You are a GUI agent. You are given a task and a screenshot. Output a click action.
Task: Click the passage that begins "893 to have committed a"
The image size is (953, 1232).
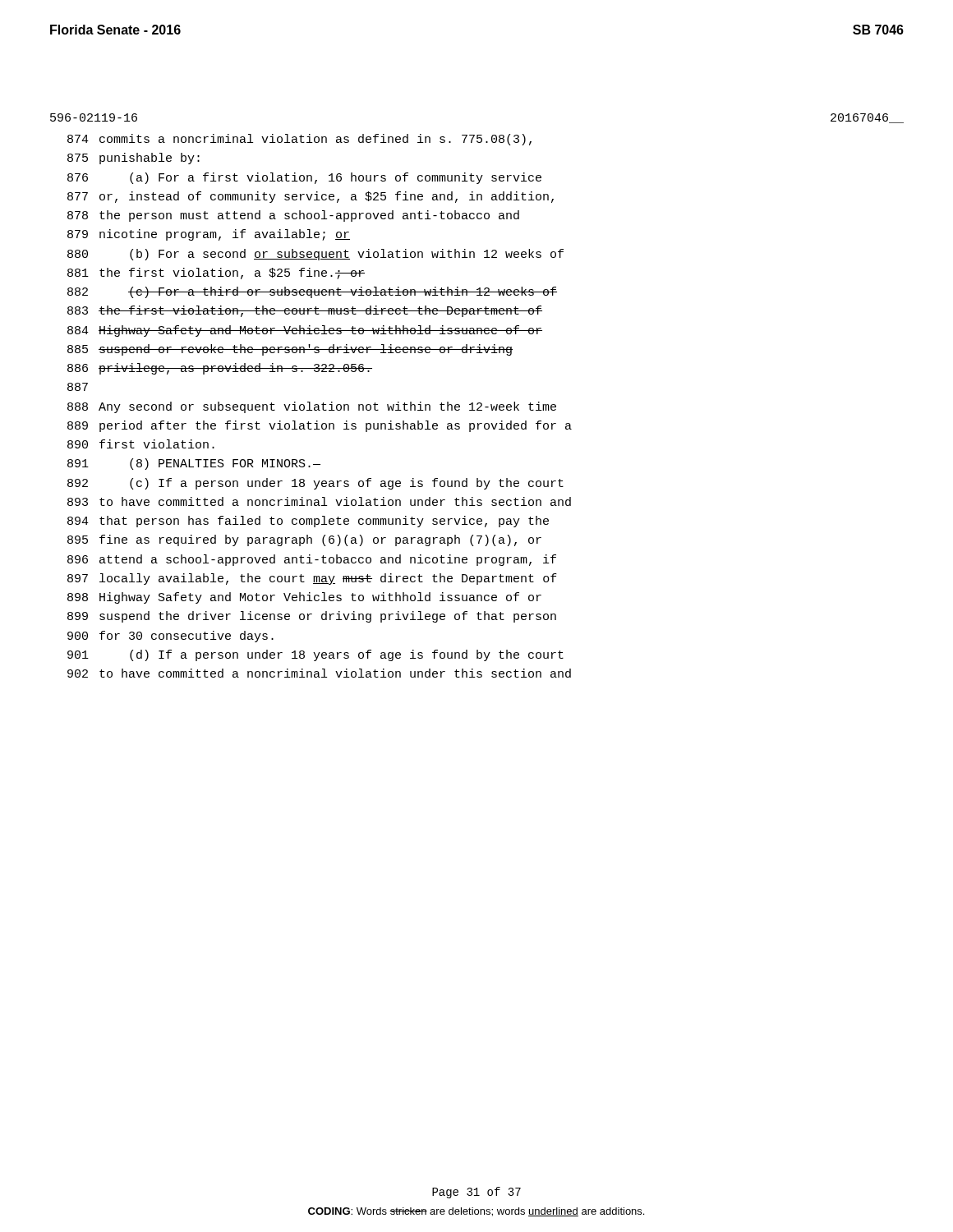pos(476,503)
